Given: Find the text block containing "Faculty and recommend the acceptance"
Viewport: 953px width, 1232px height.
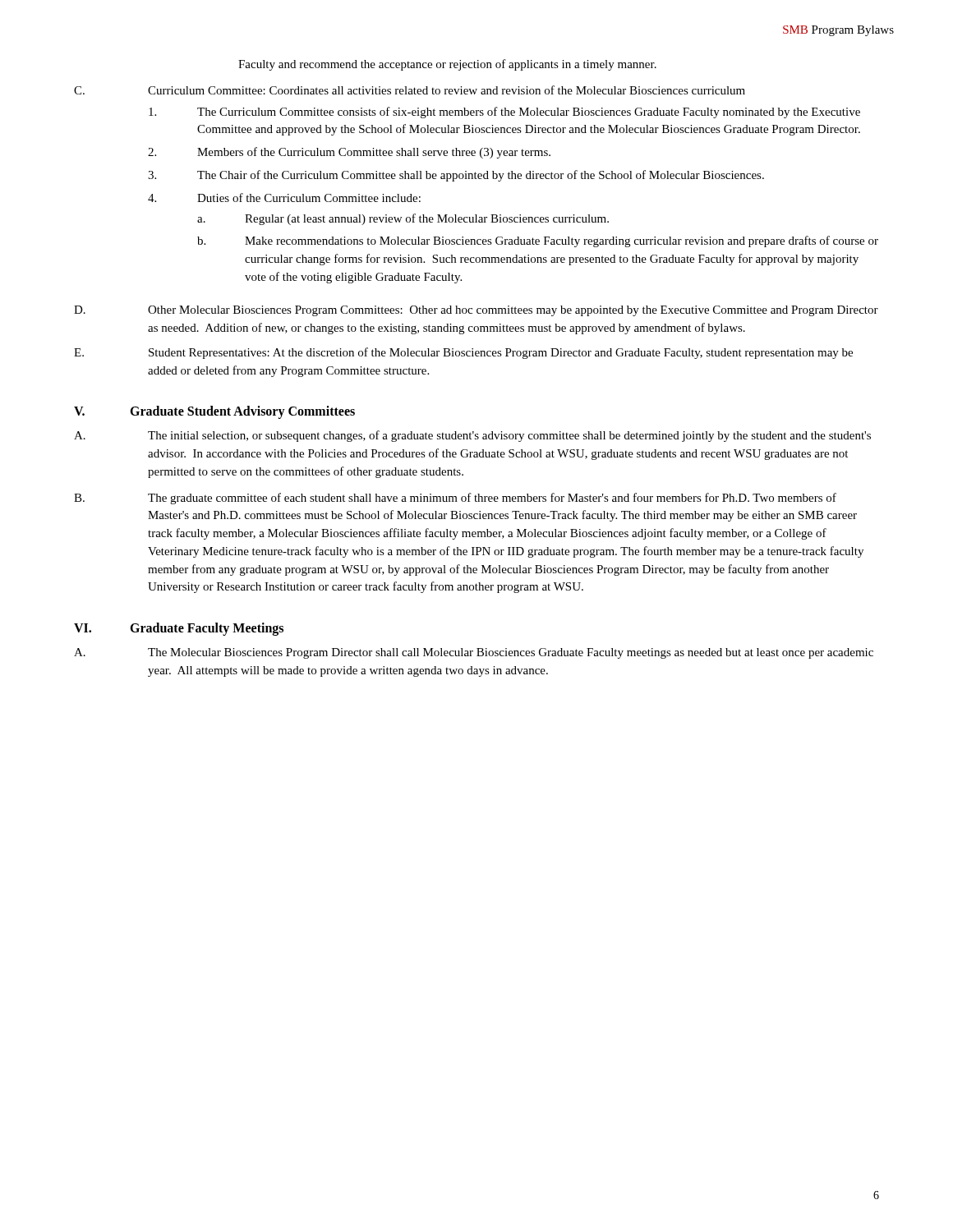Looking at the screenshot, I should (447, 64).
